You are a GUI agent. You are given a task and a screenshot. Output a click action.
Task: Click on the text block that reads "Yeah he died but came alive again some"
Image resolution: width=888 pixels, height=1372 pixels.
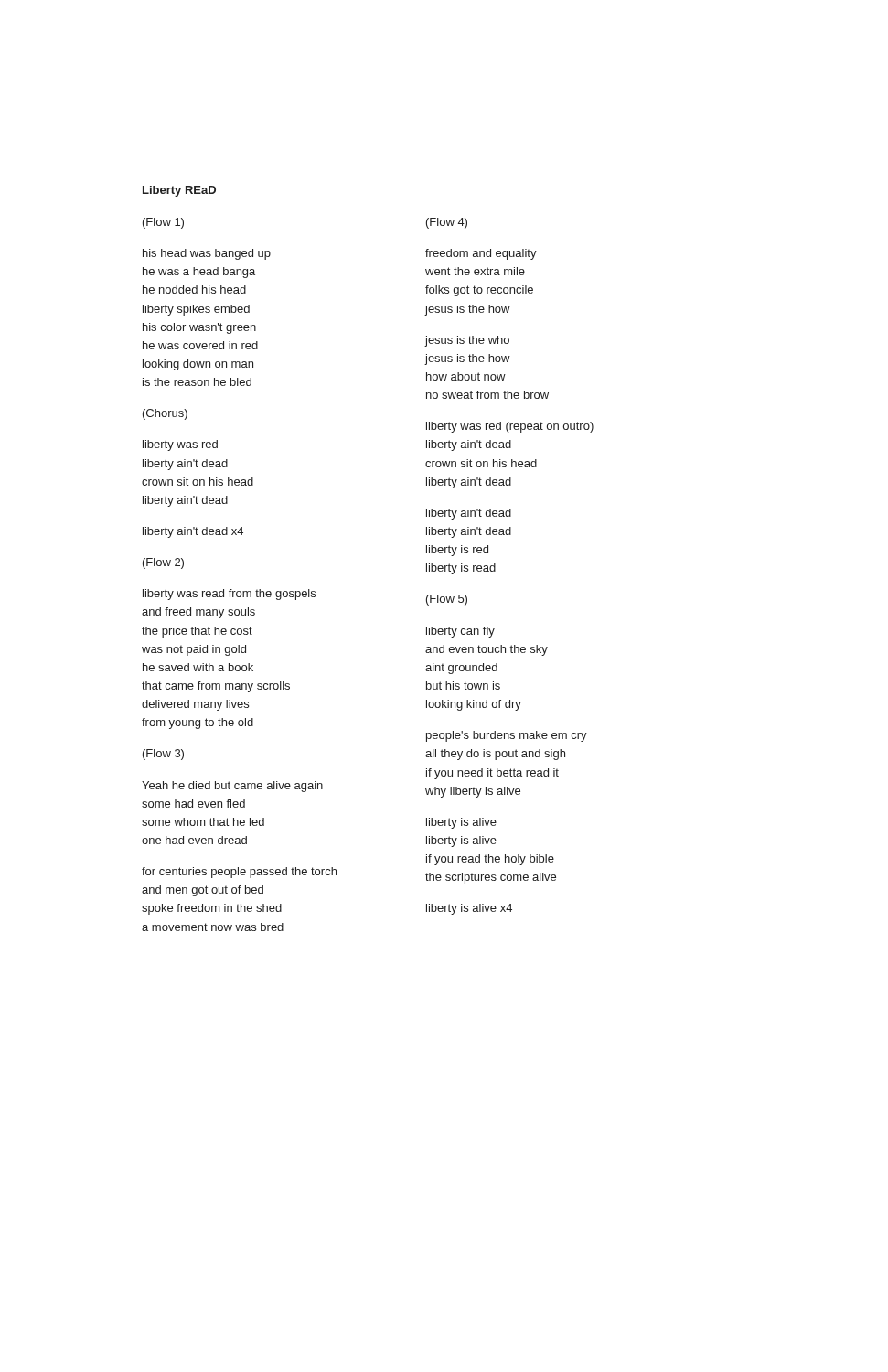284,787
